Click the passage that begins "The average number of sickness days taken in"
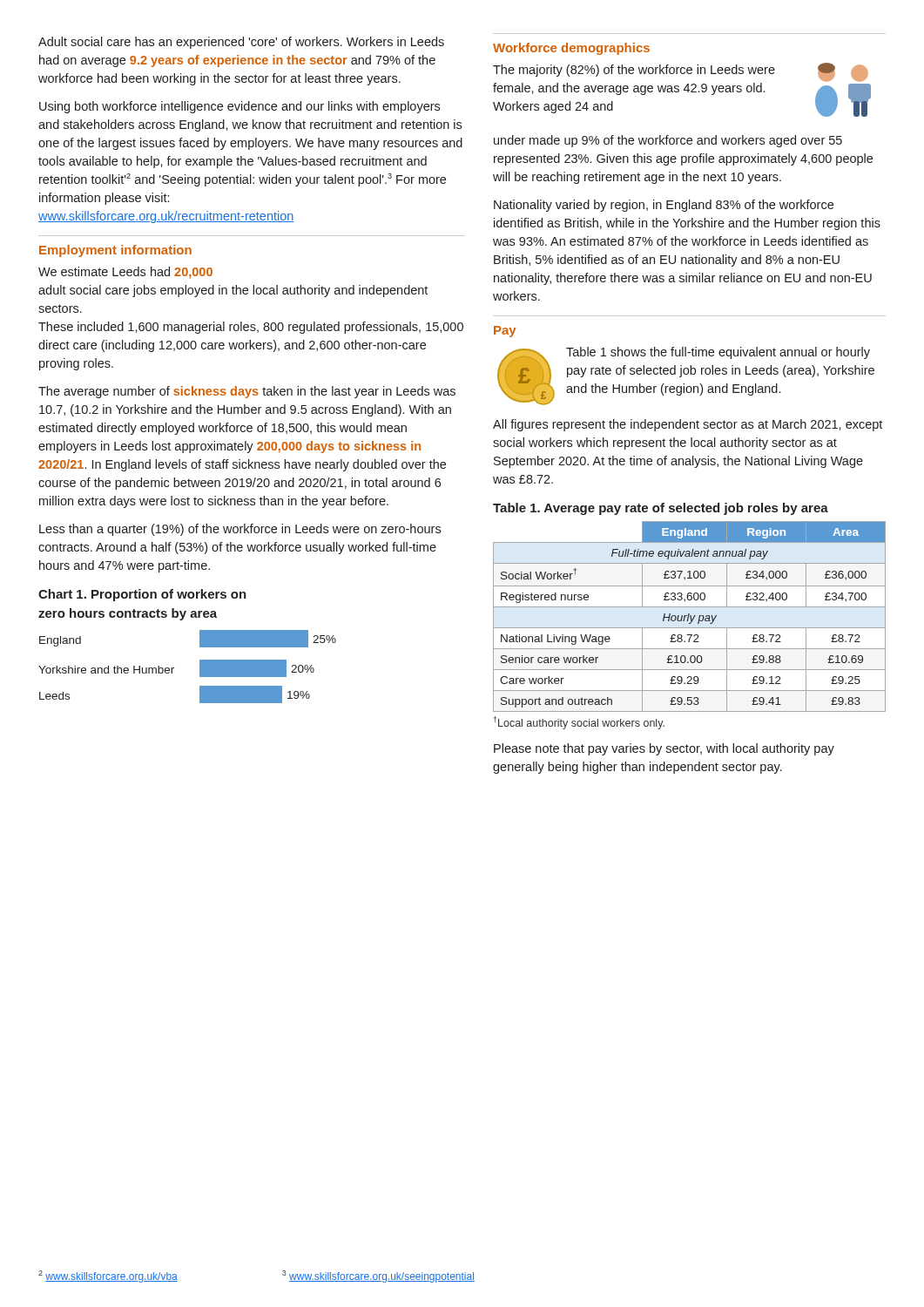 pos(252,447)
